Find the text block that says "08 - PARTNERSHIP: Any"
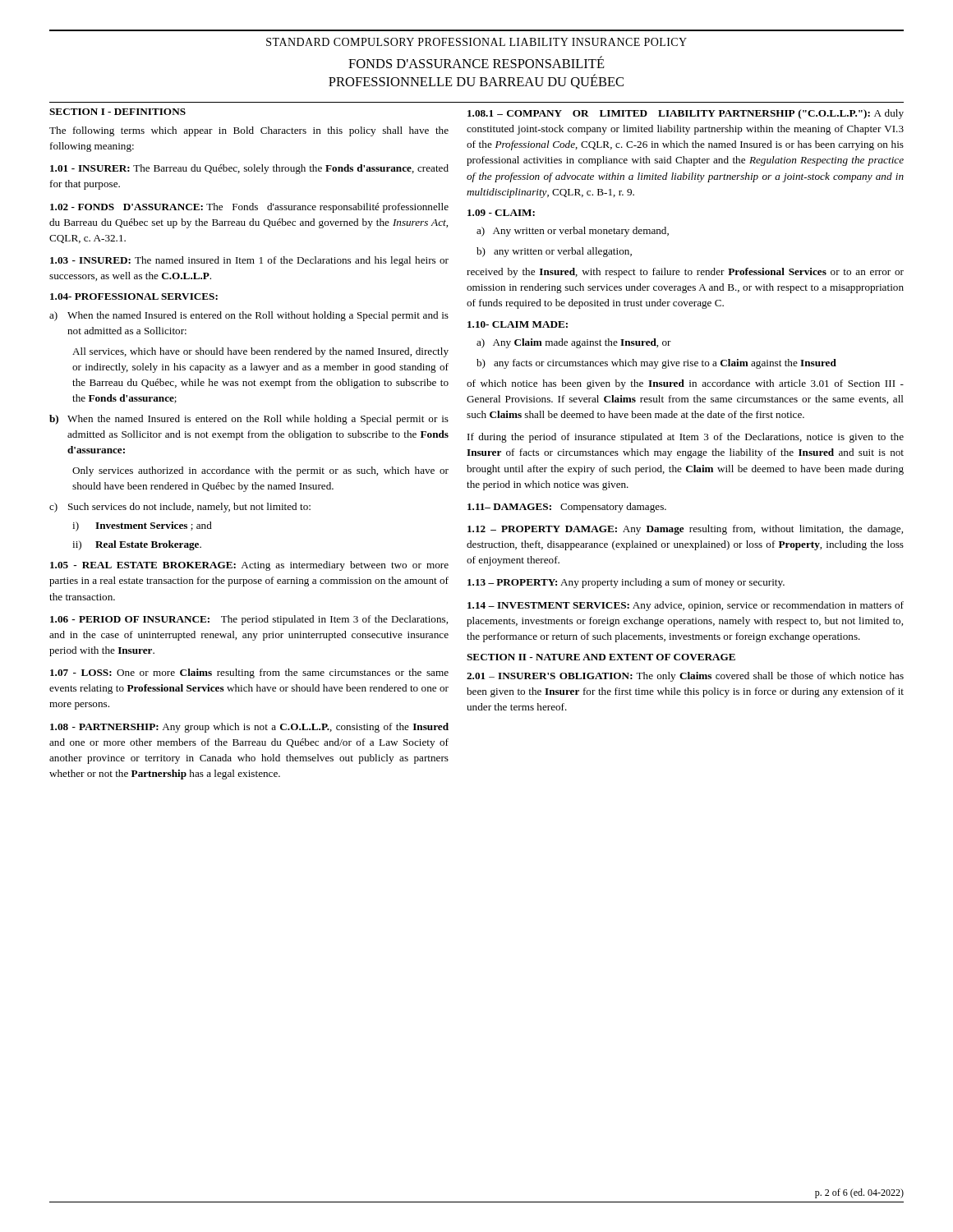This screenshot has height=1232, width=953. [249, 750]
